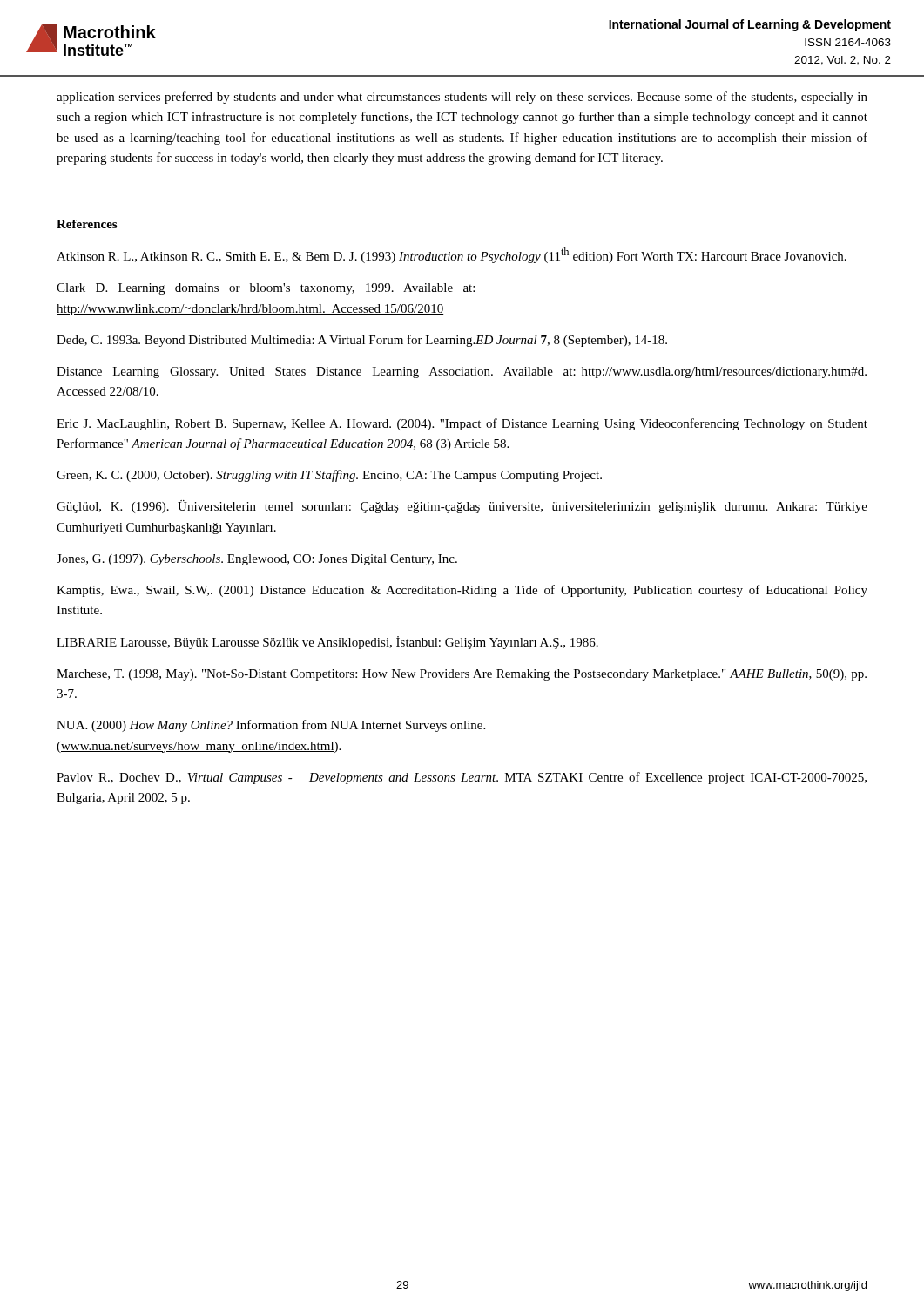The image size is (924, 1307).
Task: Navigate to the text starting "Pavlov R., Dochev D., Virtual Campuses -"
Action: pos(462,787)
